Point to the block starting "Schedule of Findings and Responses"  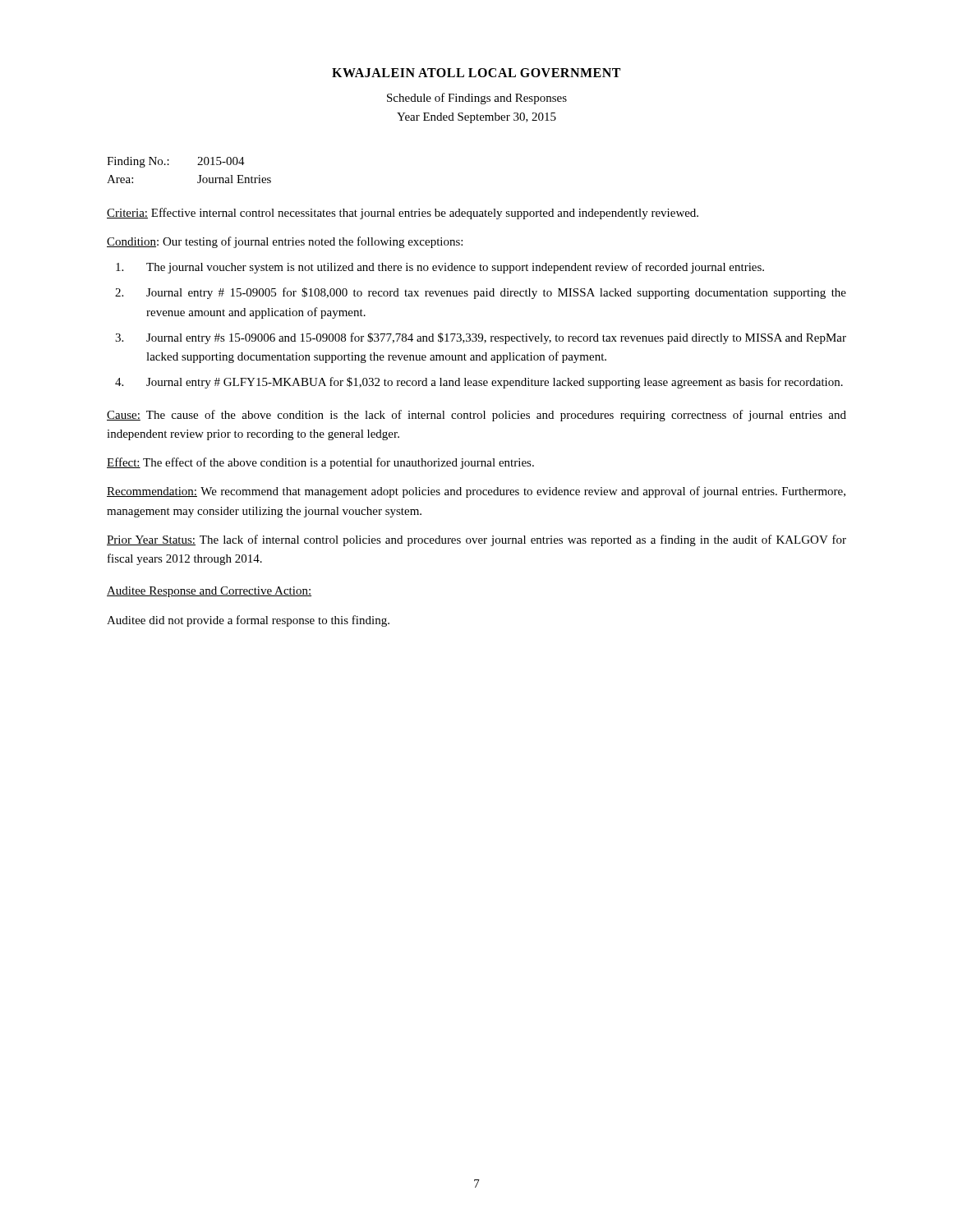[x=476, y=107]
